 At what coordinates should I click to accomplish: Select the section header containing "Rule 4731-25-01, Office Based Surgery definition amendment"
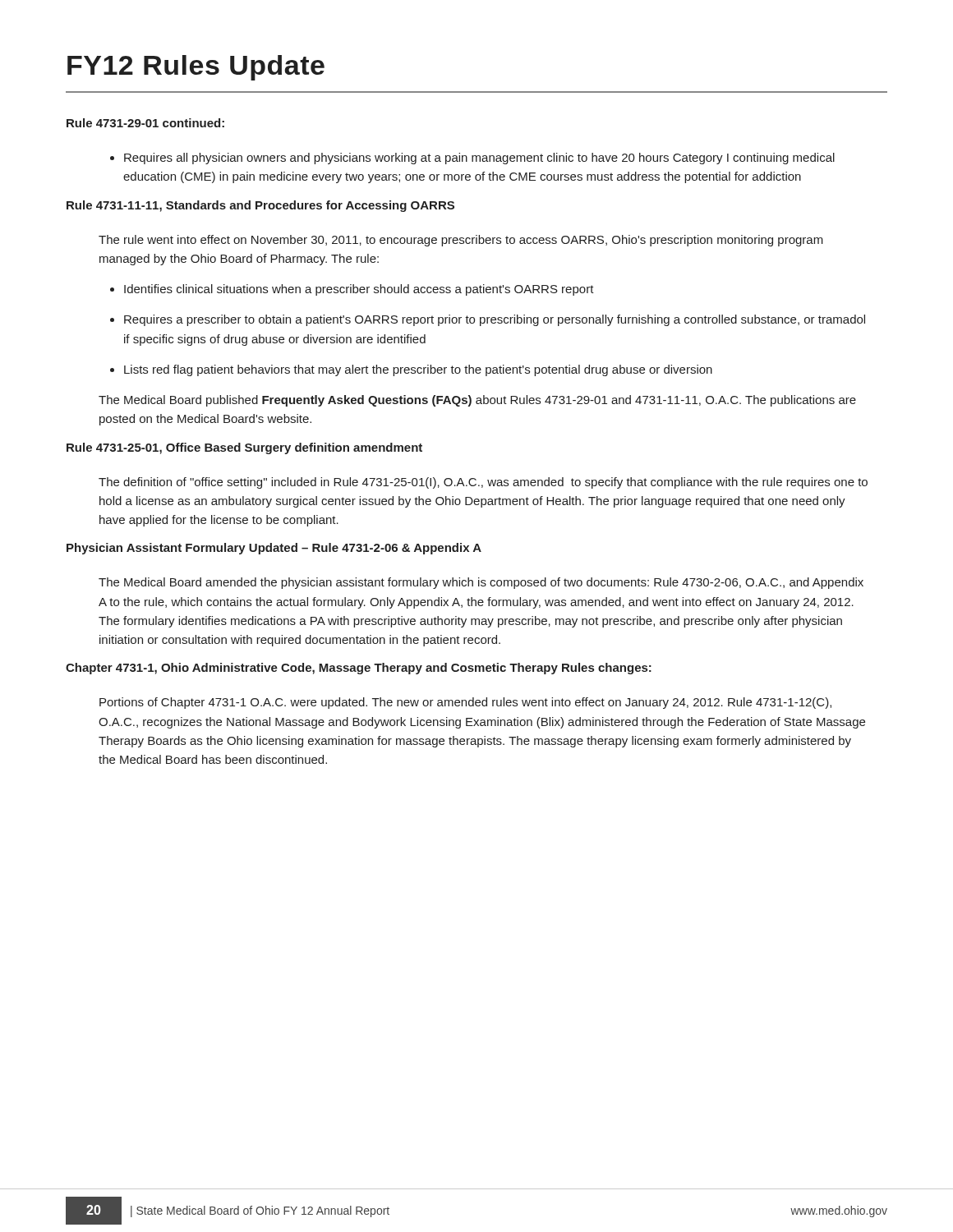[244, 448]
